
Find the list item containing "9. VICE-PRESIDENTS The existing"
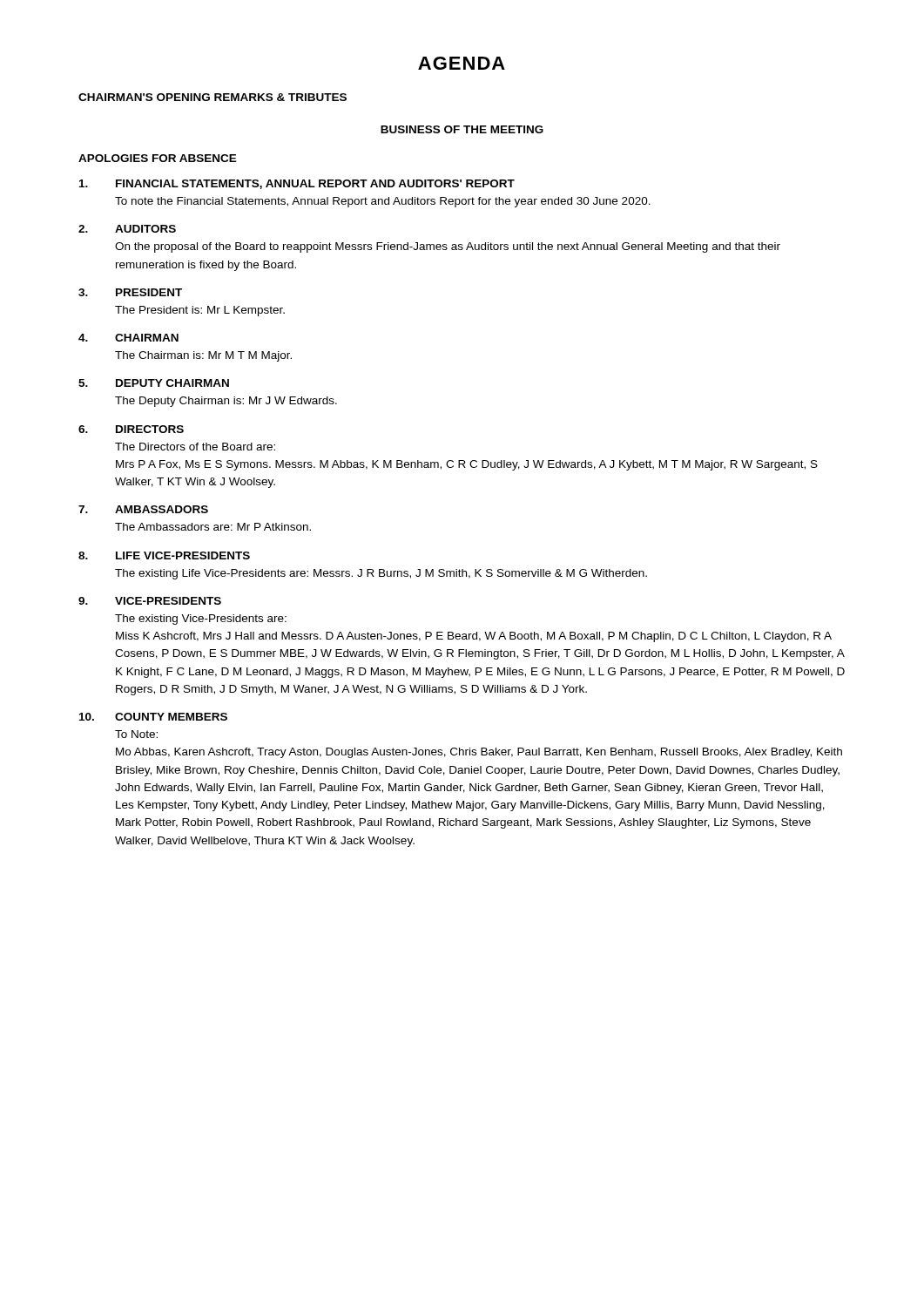462,646
